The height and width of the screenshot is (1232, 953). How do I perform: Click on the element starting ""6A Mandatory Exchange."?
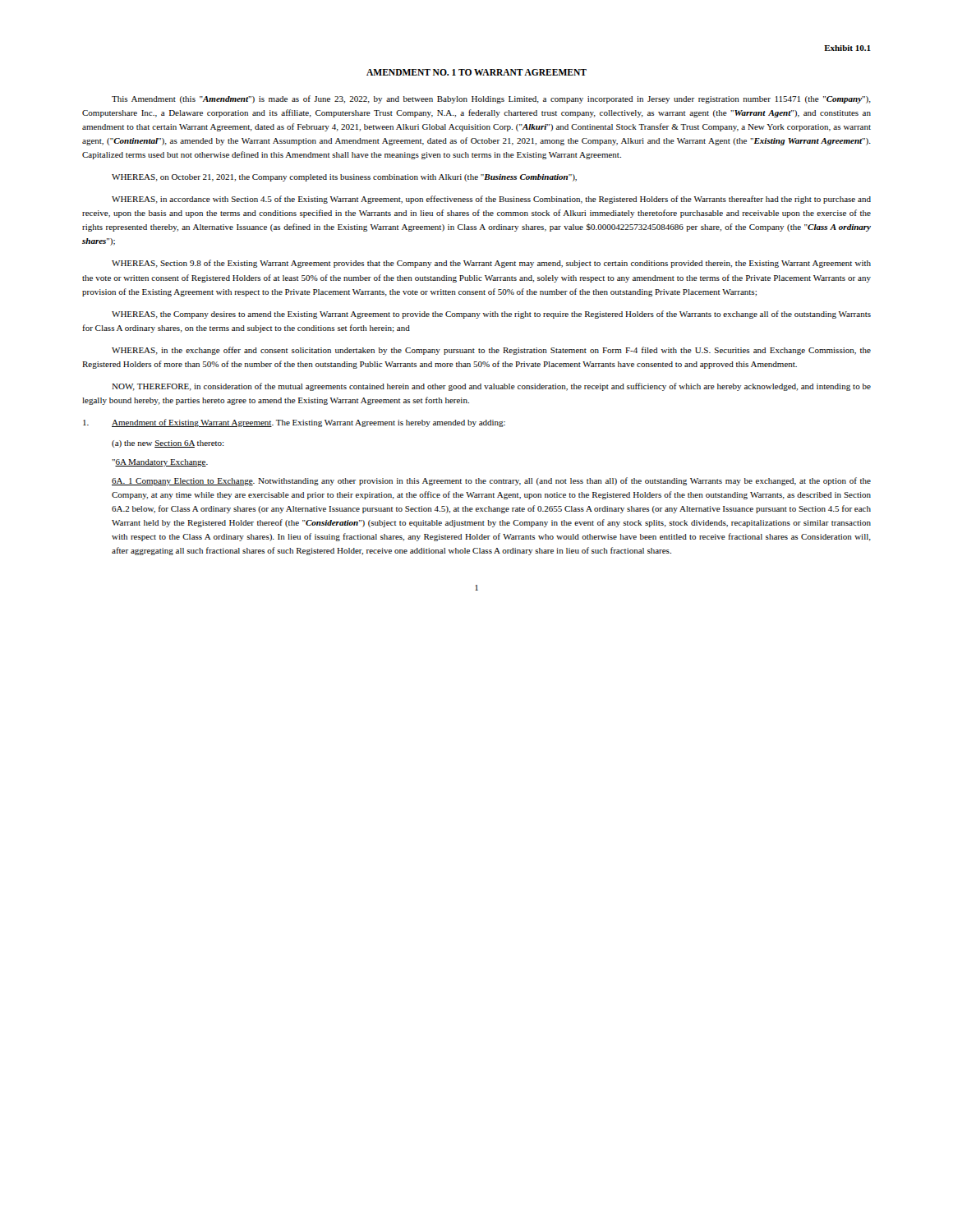coord(160,462)
